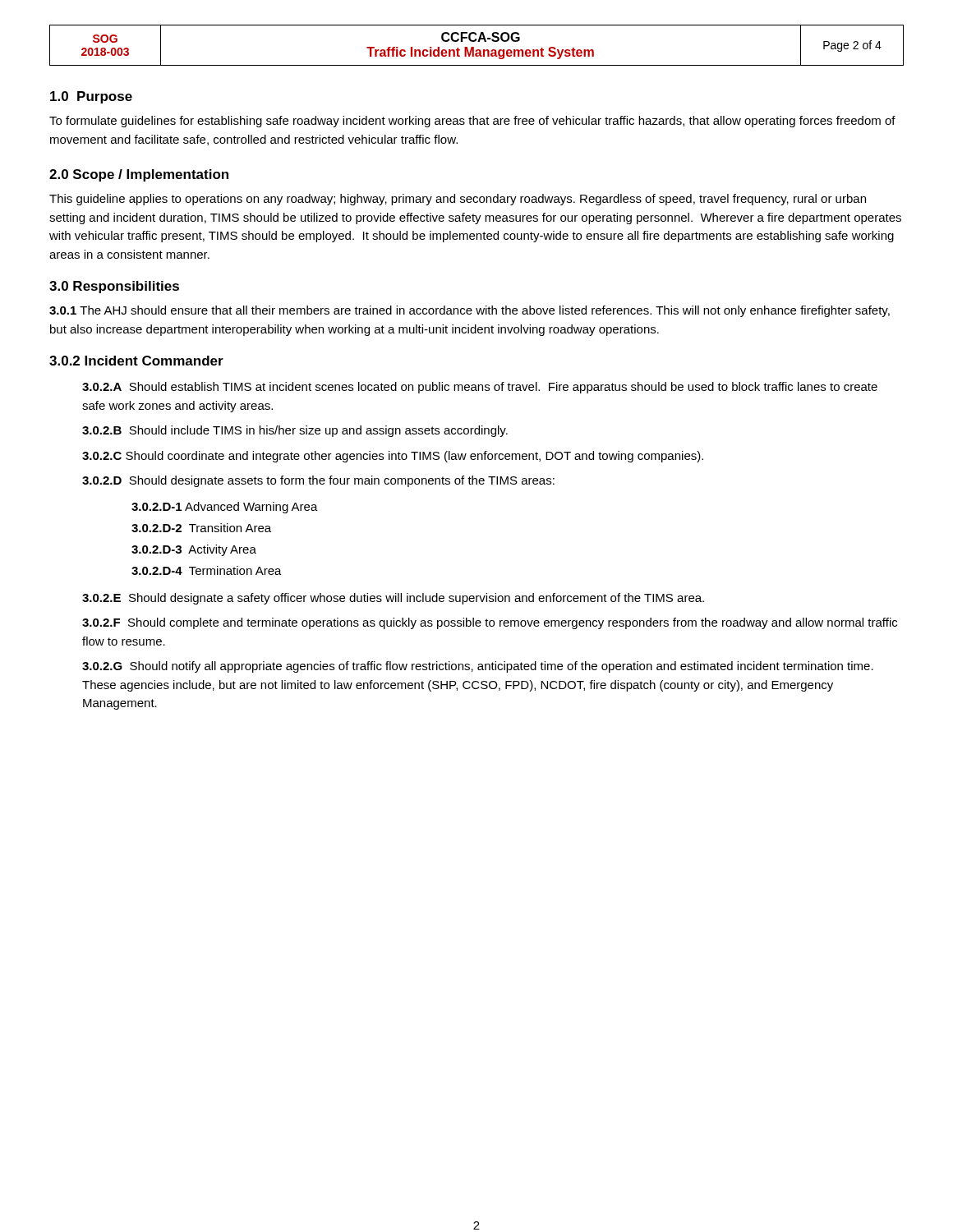Select the region starting "3.0.2.D-2 Transition Area"
The width and height of the screenshot is (953, 1232).
pos(201,527)
